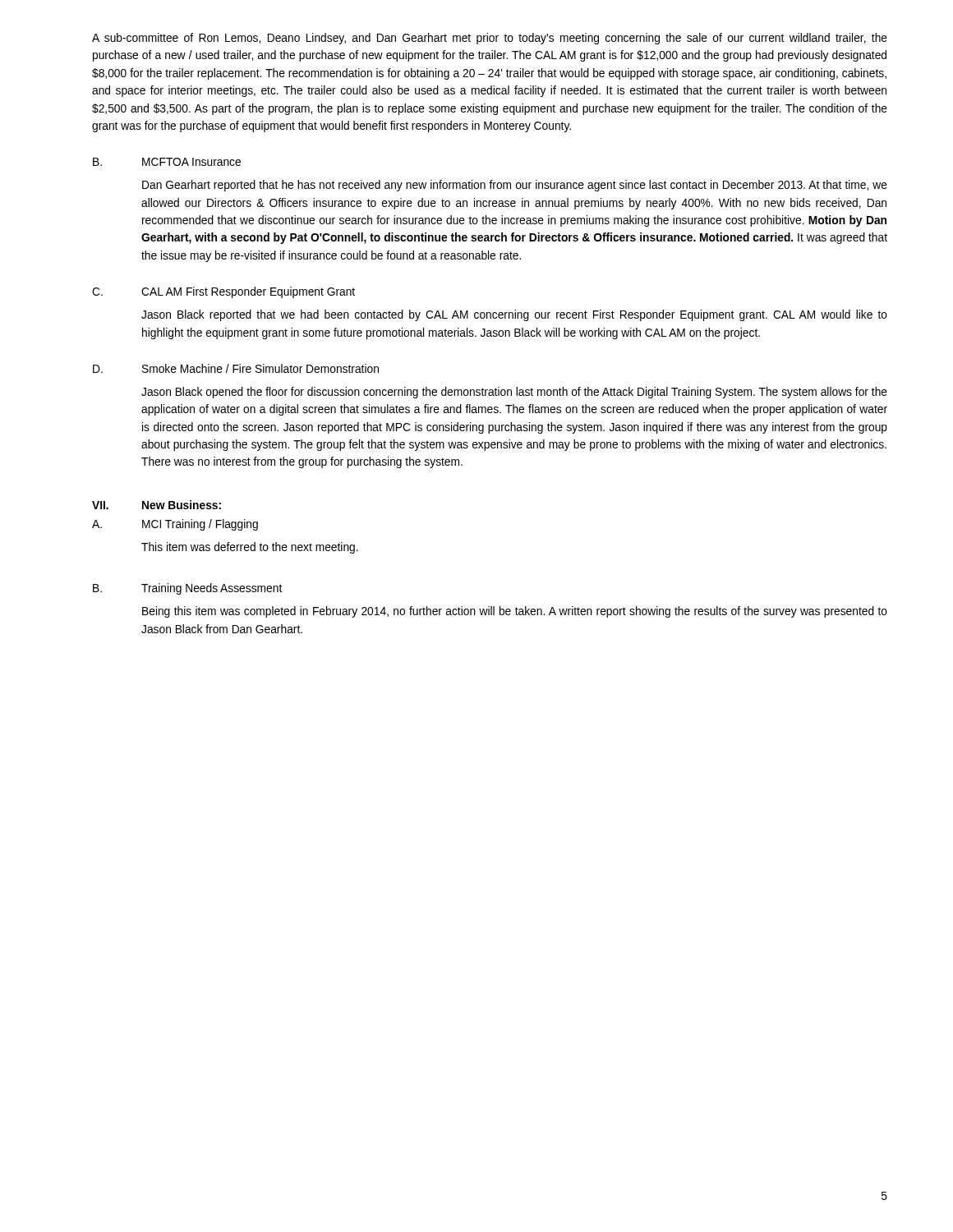Find the block starting "B. MCFTOA Insurance"
Image resolution: width=953 pixels, height=1232 pixels.
tap(167, 162)
